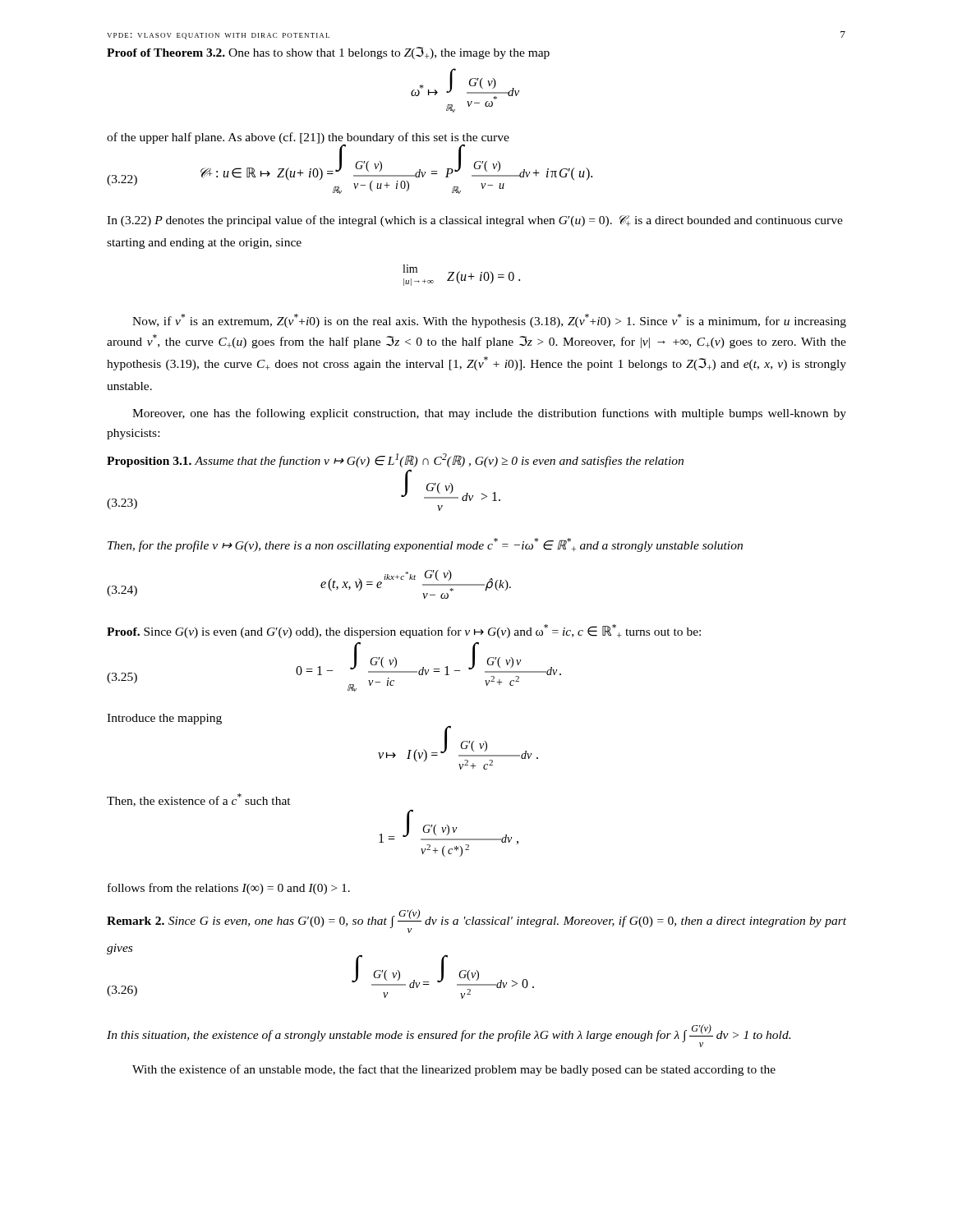953x1232 pixels.
Task: Where is the passage that starts "Proof of Theorem 3.2. One"?
Action: tap(328, 54)
